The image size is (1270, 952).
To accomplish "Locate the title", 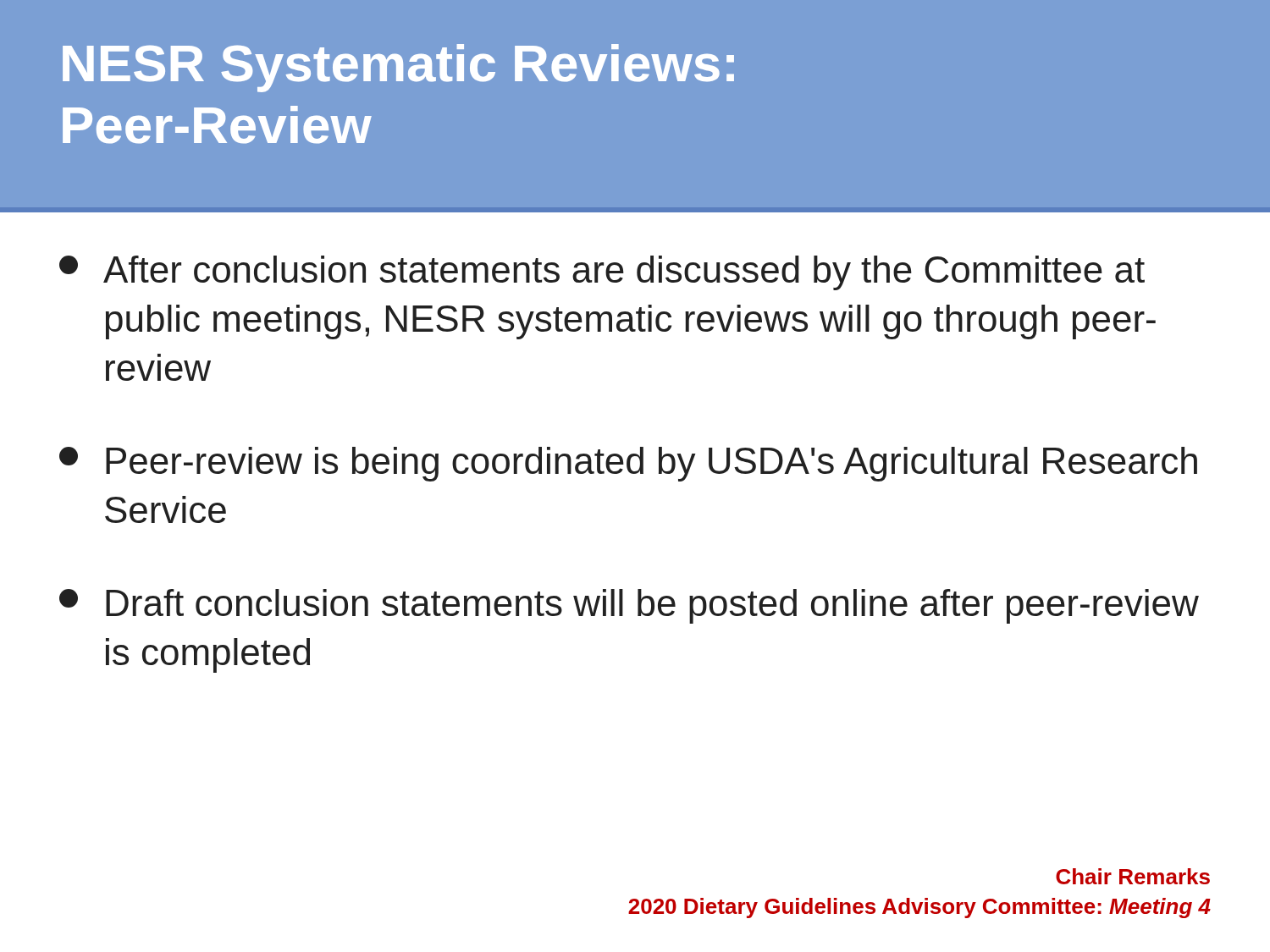I will 635,94.
